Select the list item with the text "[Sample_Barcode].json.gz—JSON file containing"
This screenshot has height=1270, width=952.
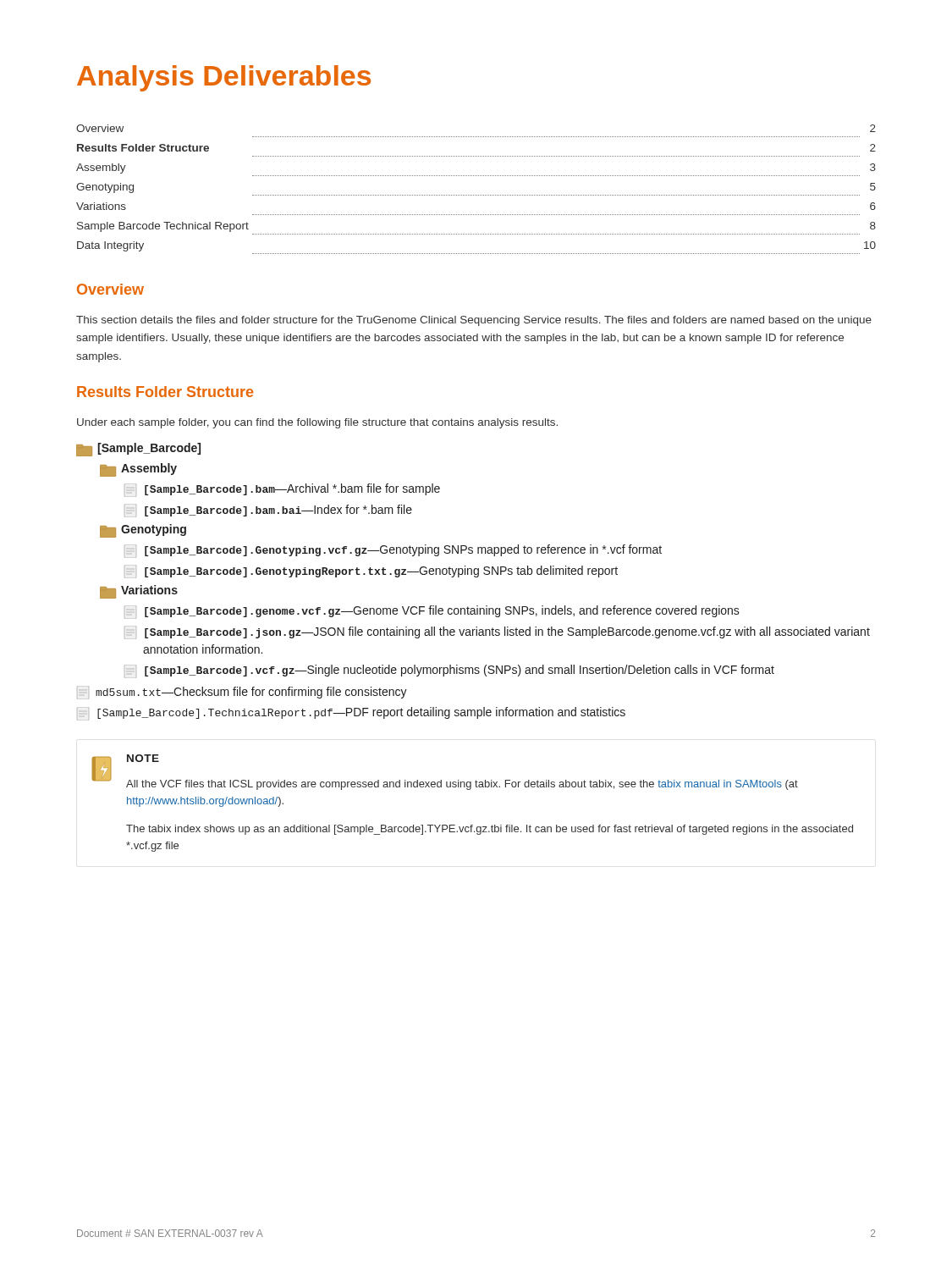coord(500,641)
